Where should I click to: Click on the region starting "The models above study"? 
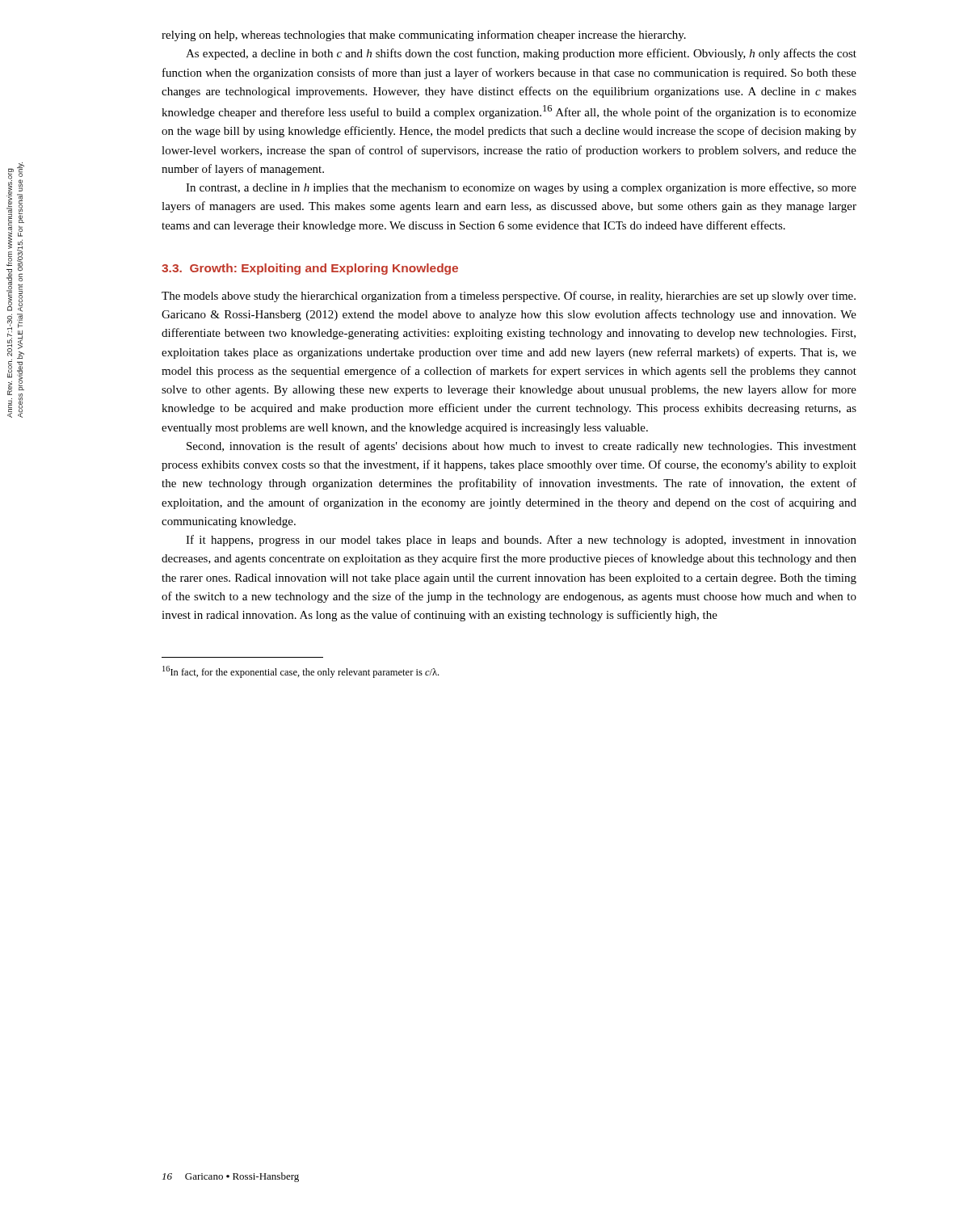coord(509,456)
